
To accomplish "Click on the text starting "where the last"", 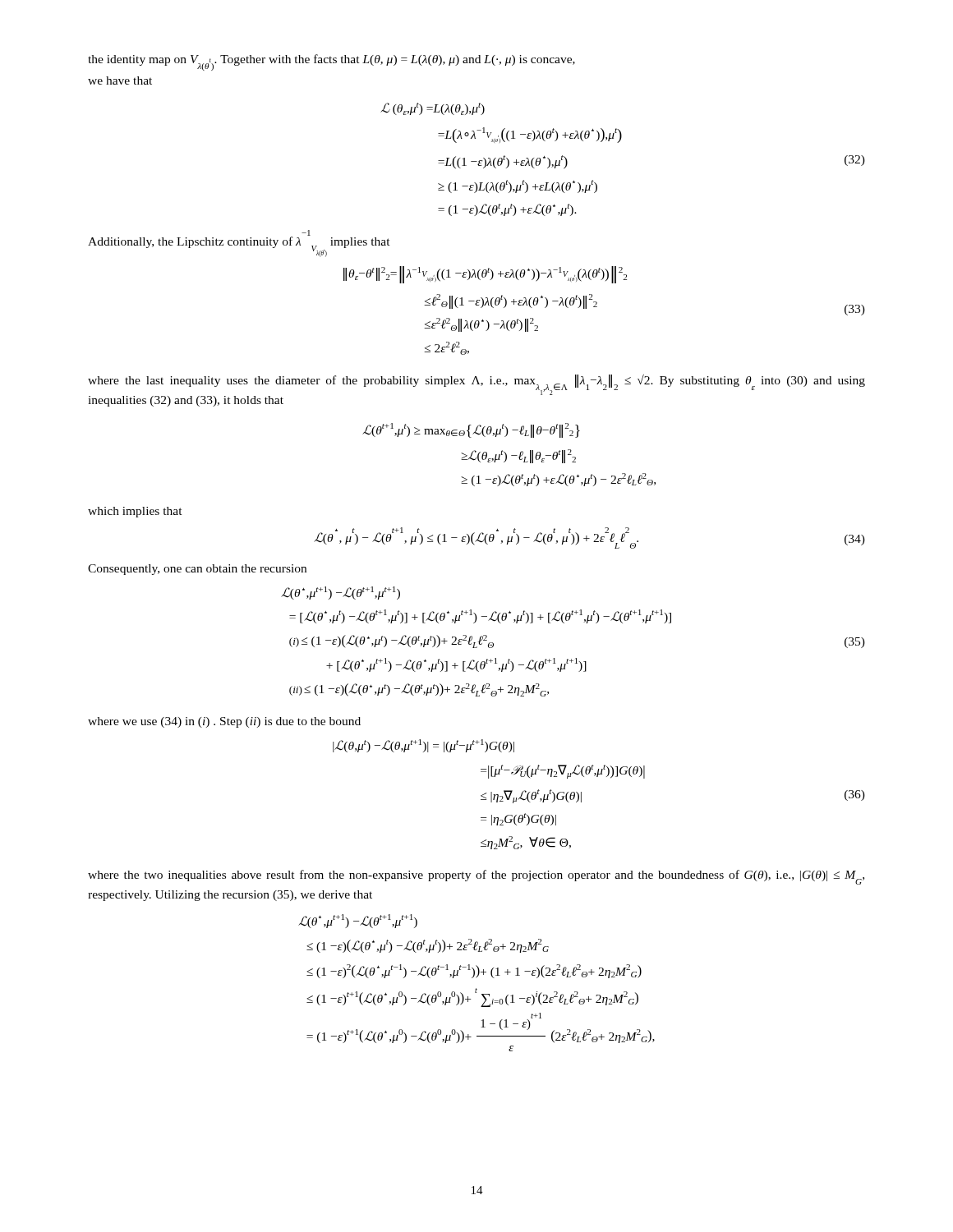I will click(x=476, y=389).
